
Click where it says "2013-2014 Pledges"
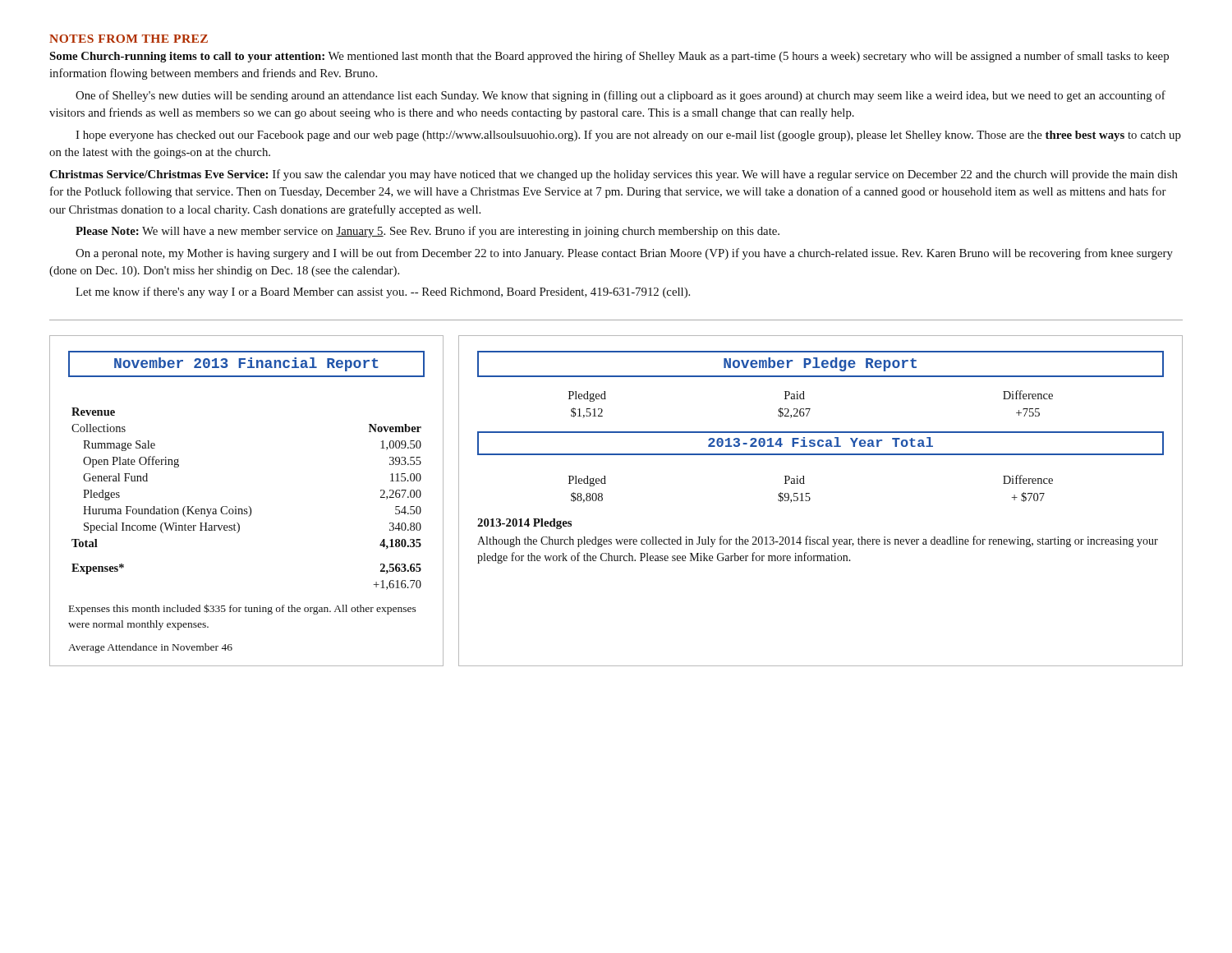pyautogui.click(x=525, y=522)
